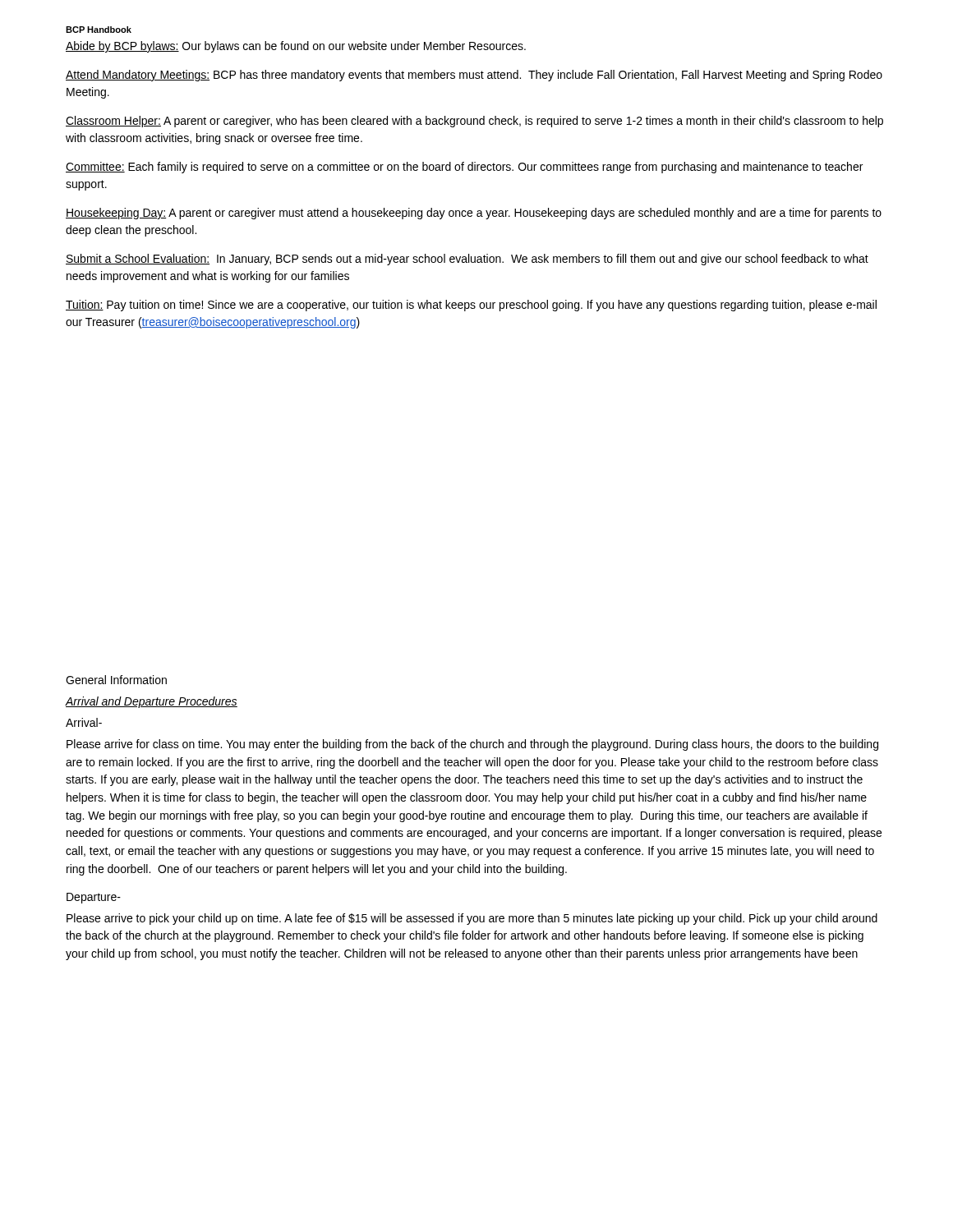Point to the block beginning "Abide by BCP"
953x1232 pixels.
tap(296, 46)
